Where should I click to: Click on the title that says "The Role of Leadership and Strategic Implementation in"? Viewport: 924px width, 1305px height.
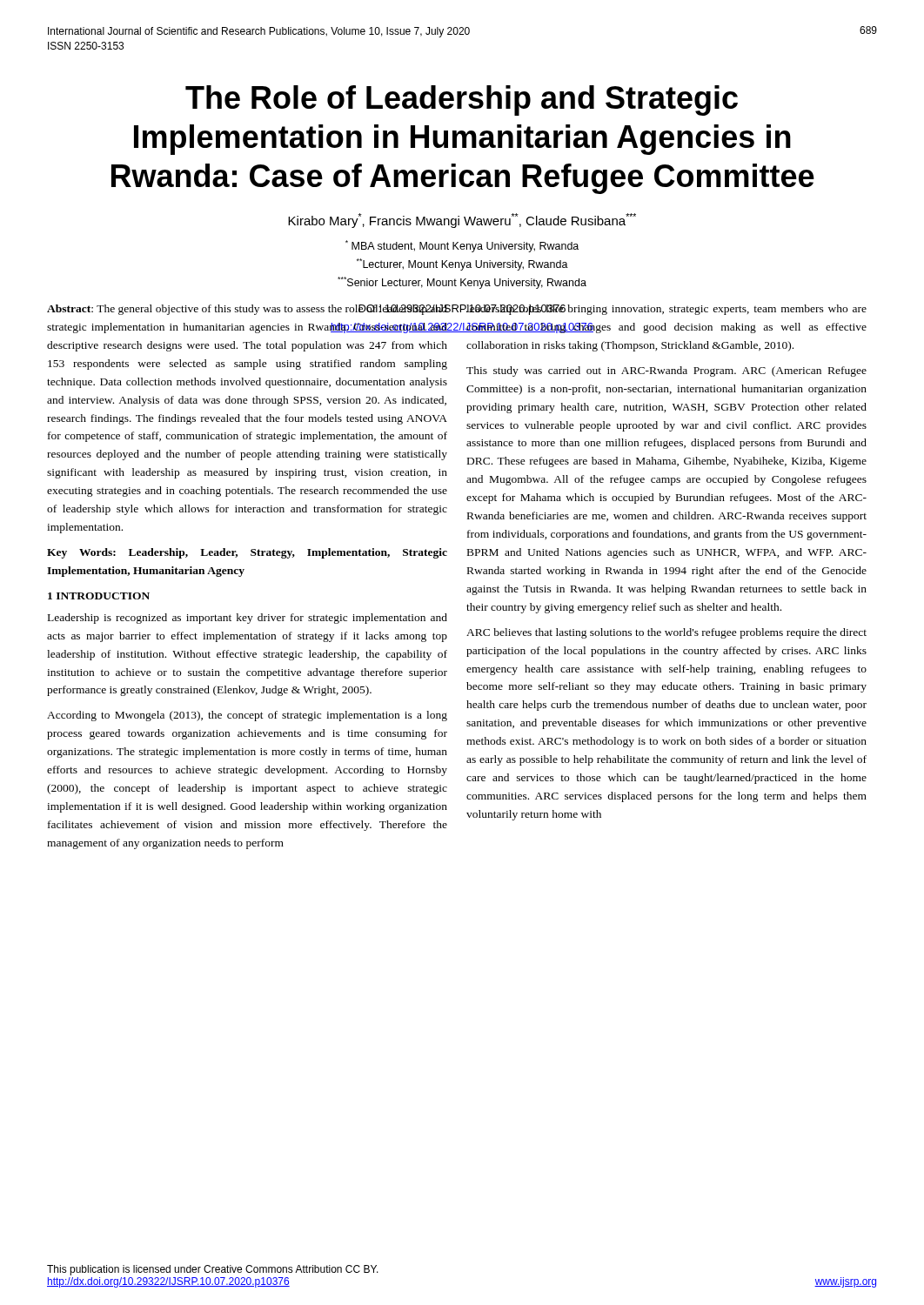click(462, 207)
